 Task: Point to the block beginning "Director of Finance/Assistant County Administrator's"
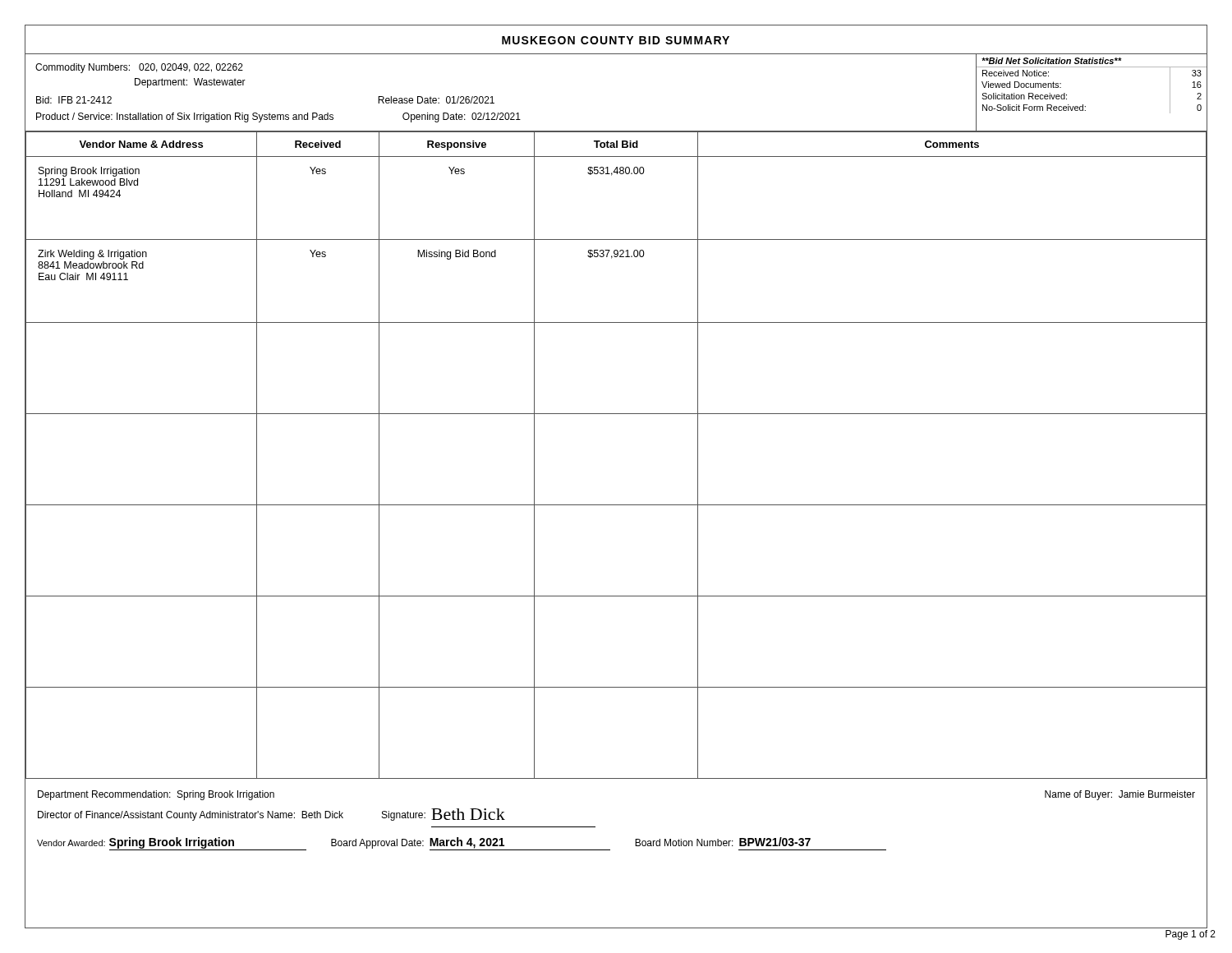[316, 815]
